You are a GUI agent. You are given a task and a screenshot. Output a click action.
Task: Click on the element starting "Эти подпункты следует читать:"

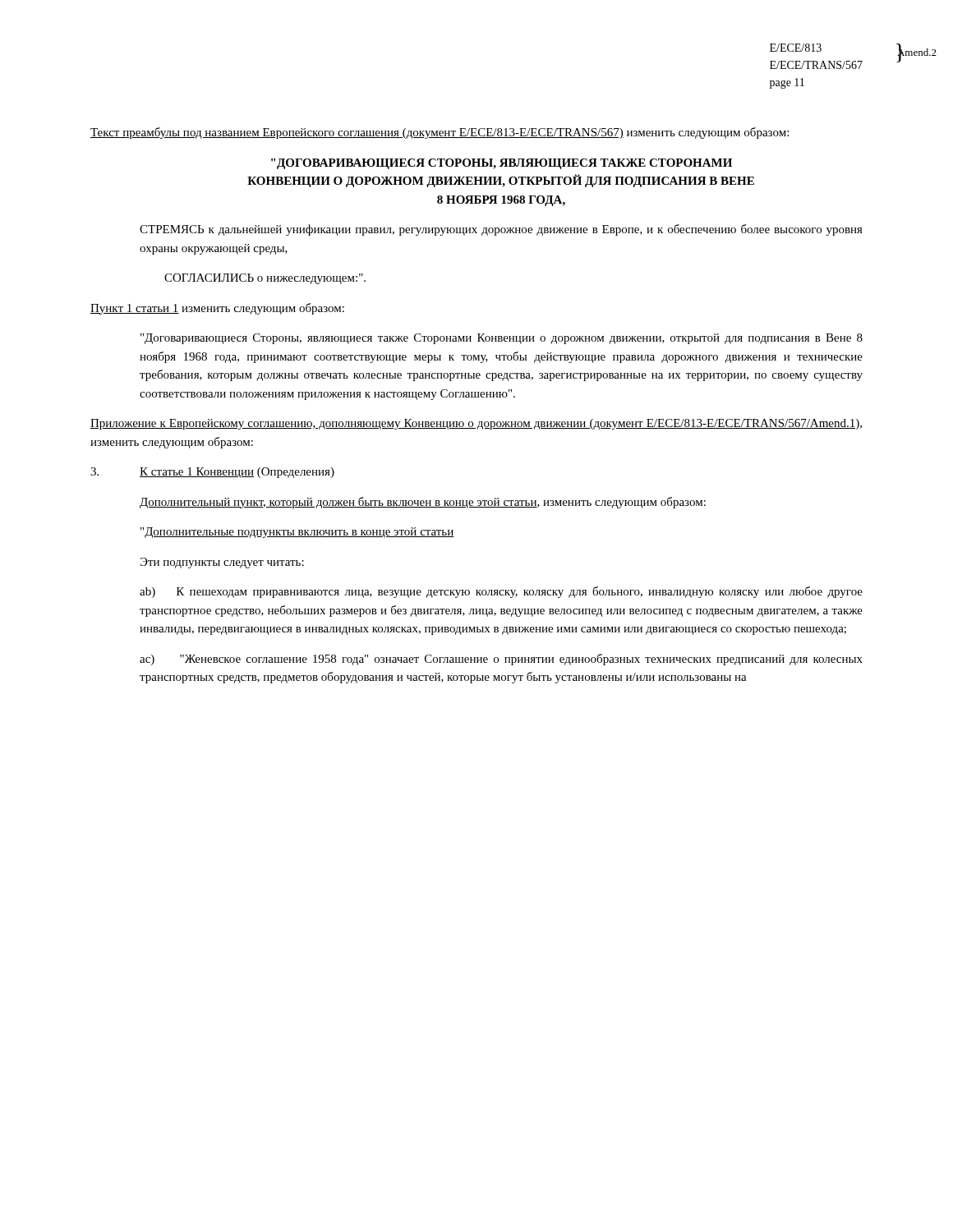[222, 561]
